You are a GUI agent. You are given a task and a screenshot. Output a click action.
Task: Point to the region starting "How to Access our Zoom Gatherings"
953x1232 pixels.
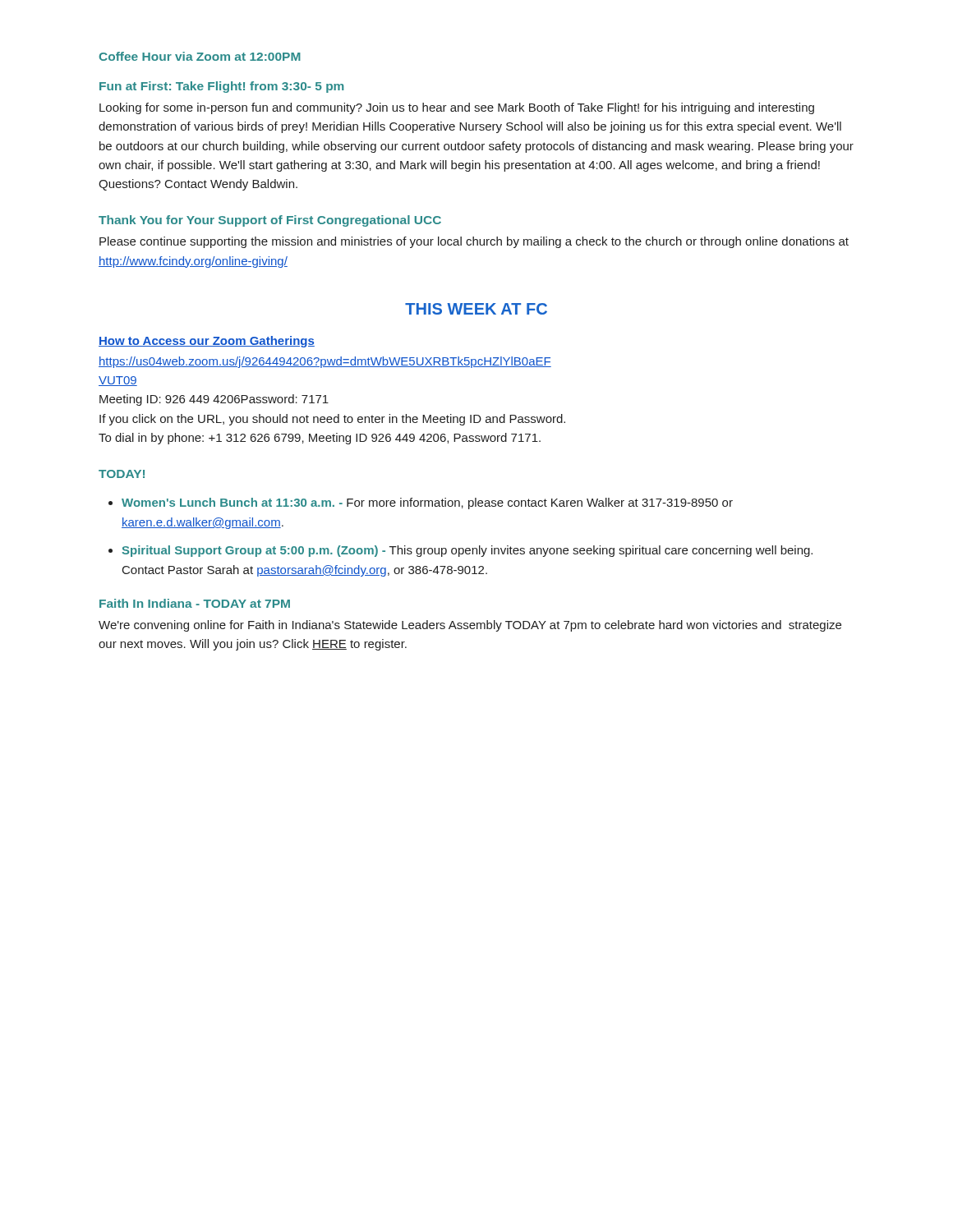point(207,340)
